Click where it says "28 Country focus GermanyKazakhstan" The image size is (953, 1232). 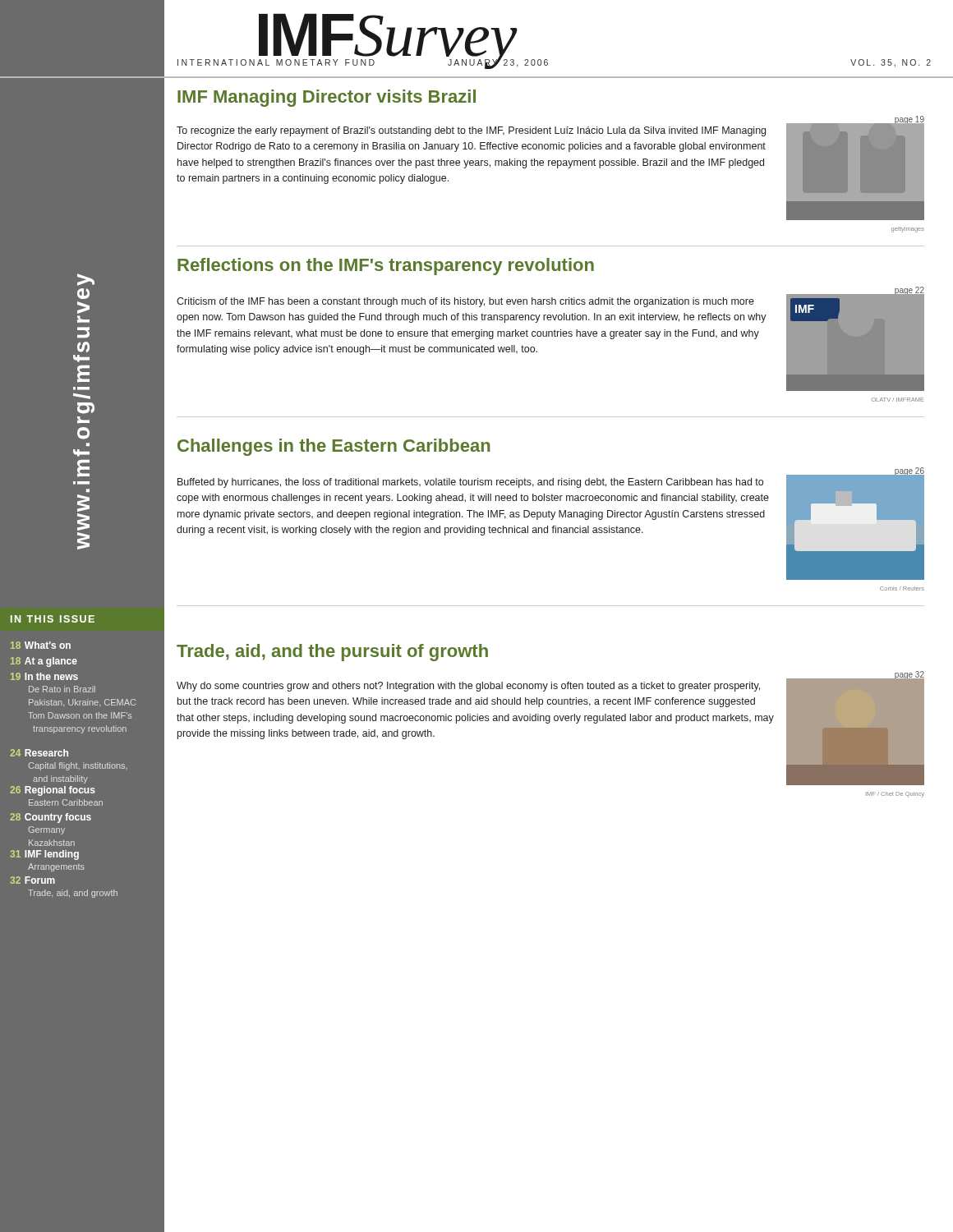click(x=82, y=830)
